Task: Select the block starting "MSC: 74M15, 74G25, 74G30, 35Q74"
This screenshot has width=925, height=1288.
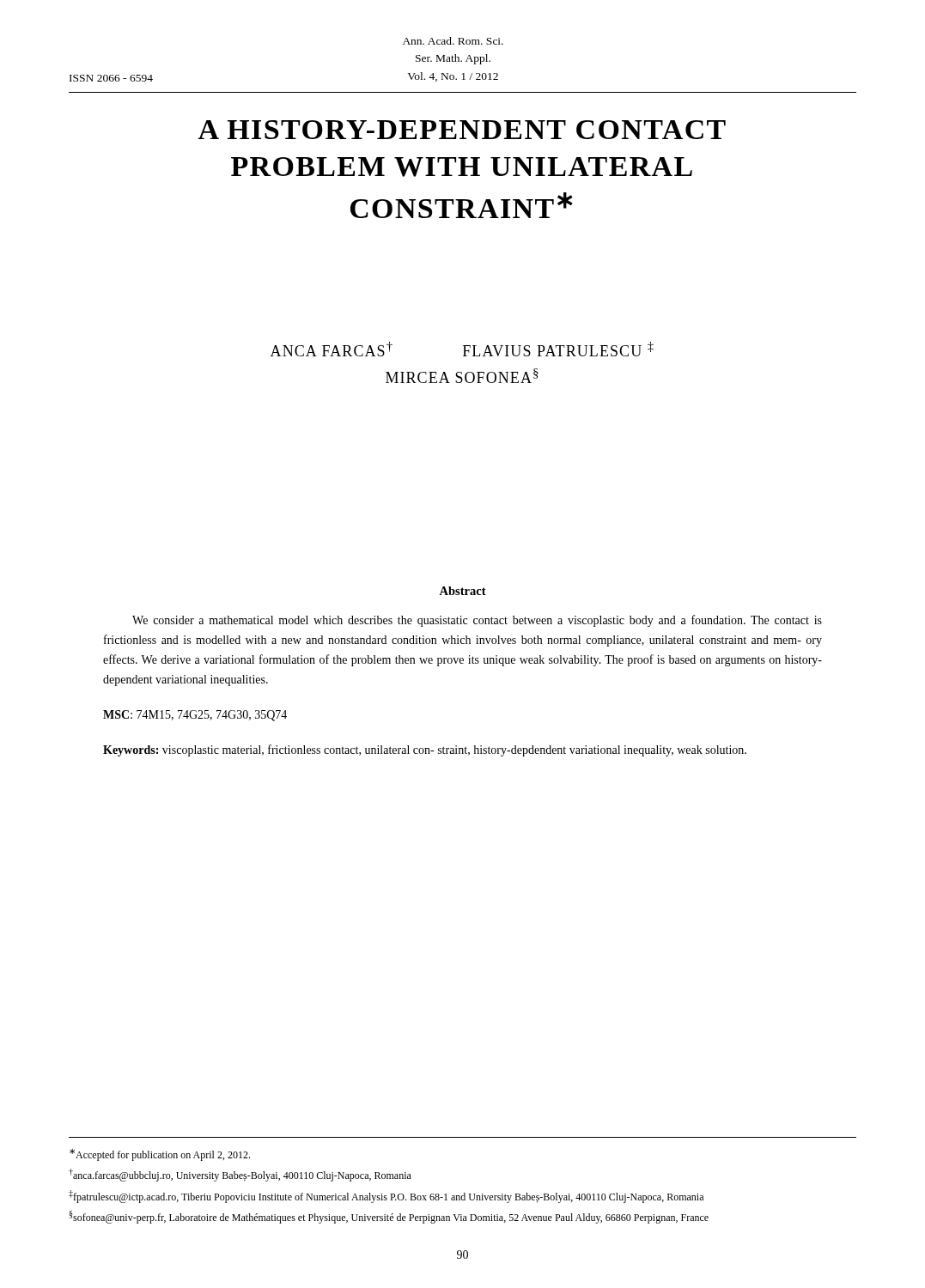Action: [x=195, y=715]
